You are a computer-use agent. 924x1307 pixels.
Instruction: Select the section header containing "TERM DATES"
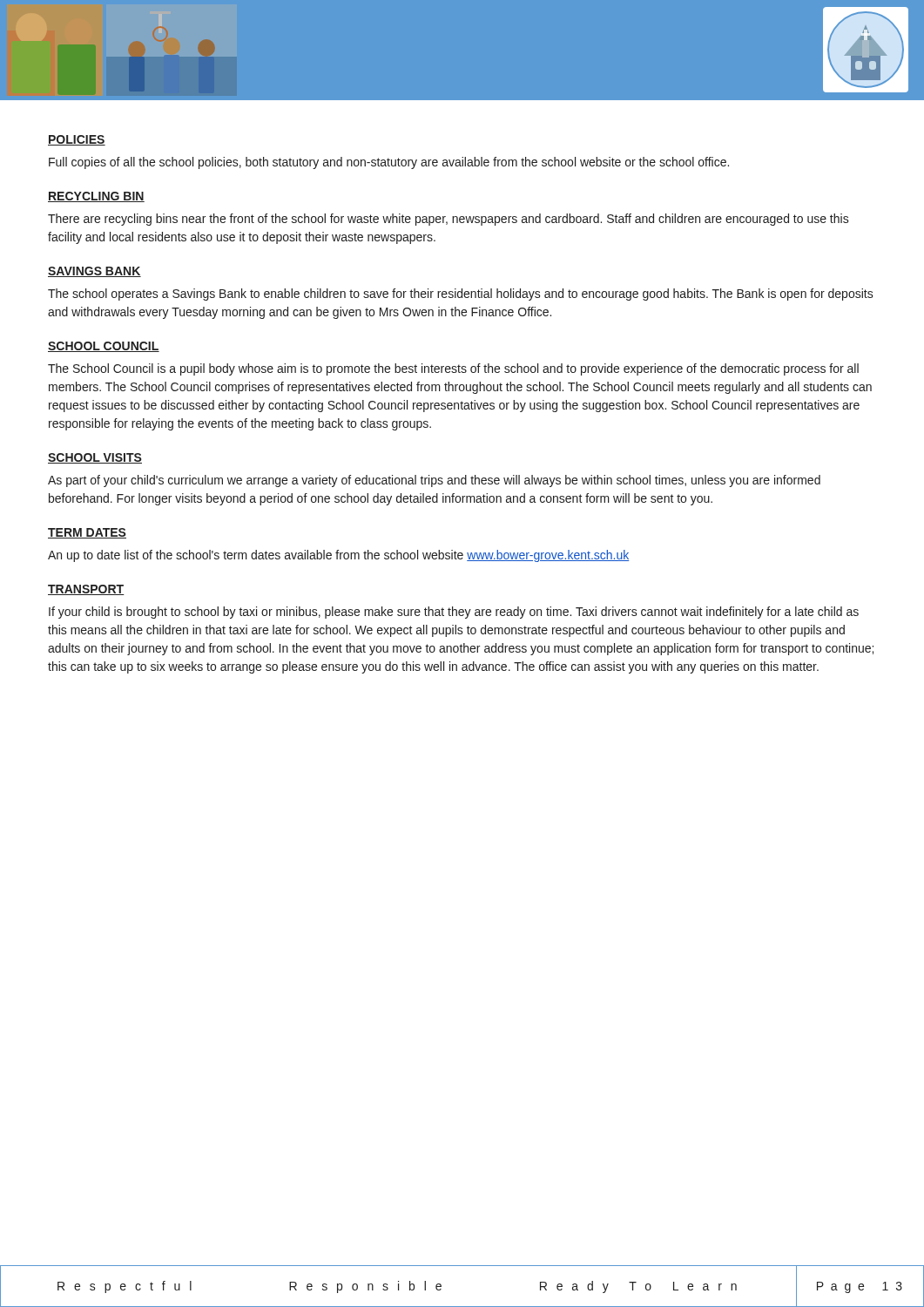point(87,532)
